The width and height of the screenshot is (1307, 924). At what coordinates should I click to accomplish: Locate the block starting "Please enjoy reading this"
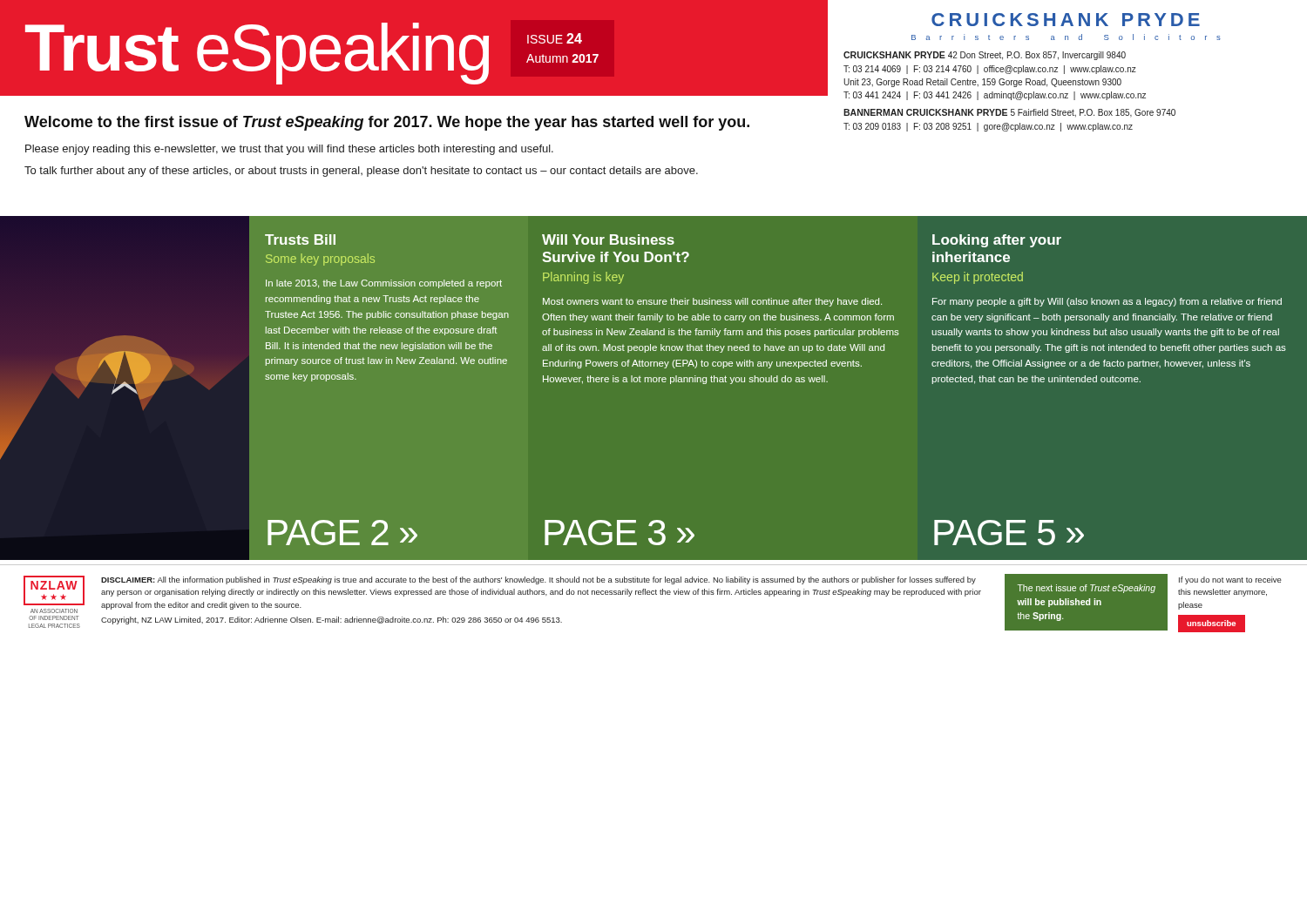289,149
